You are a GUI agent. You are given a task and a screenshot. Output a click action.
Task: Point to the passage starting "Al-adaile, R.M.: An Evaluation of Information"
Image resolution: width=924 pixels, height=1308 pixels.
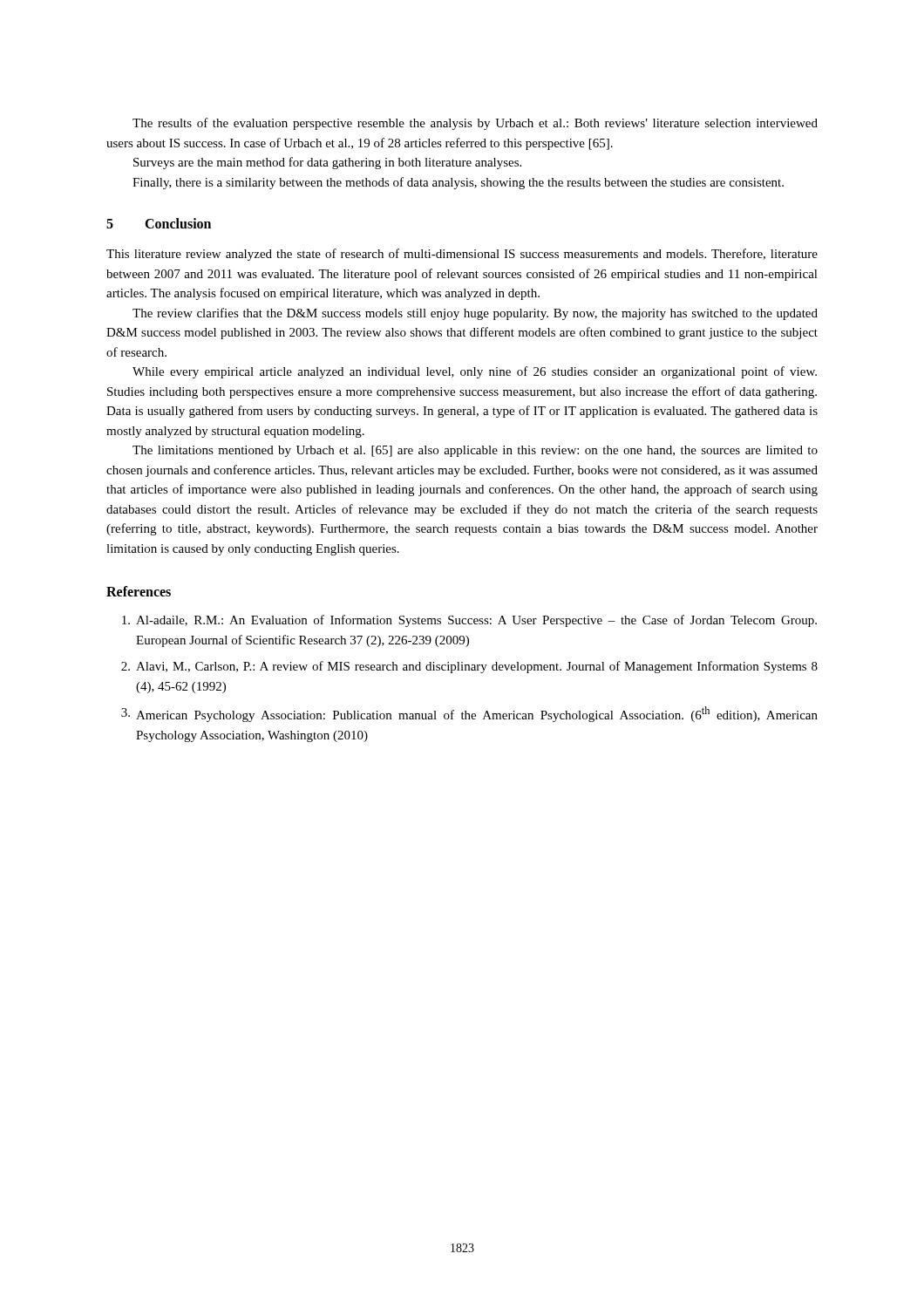462,630
